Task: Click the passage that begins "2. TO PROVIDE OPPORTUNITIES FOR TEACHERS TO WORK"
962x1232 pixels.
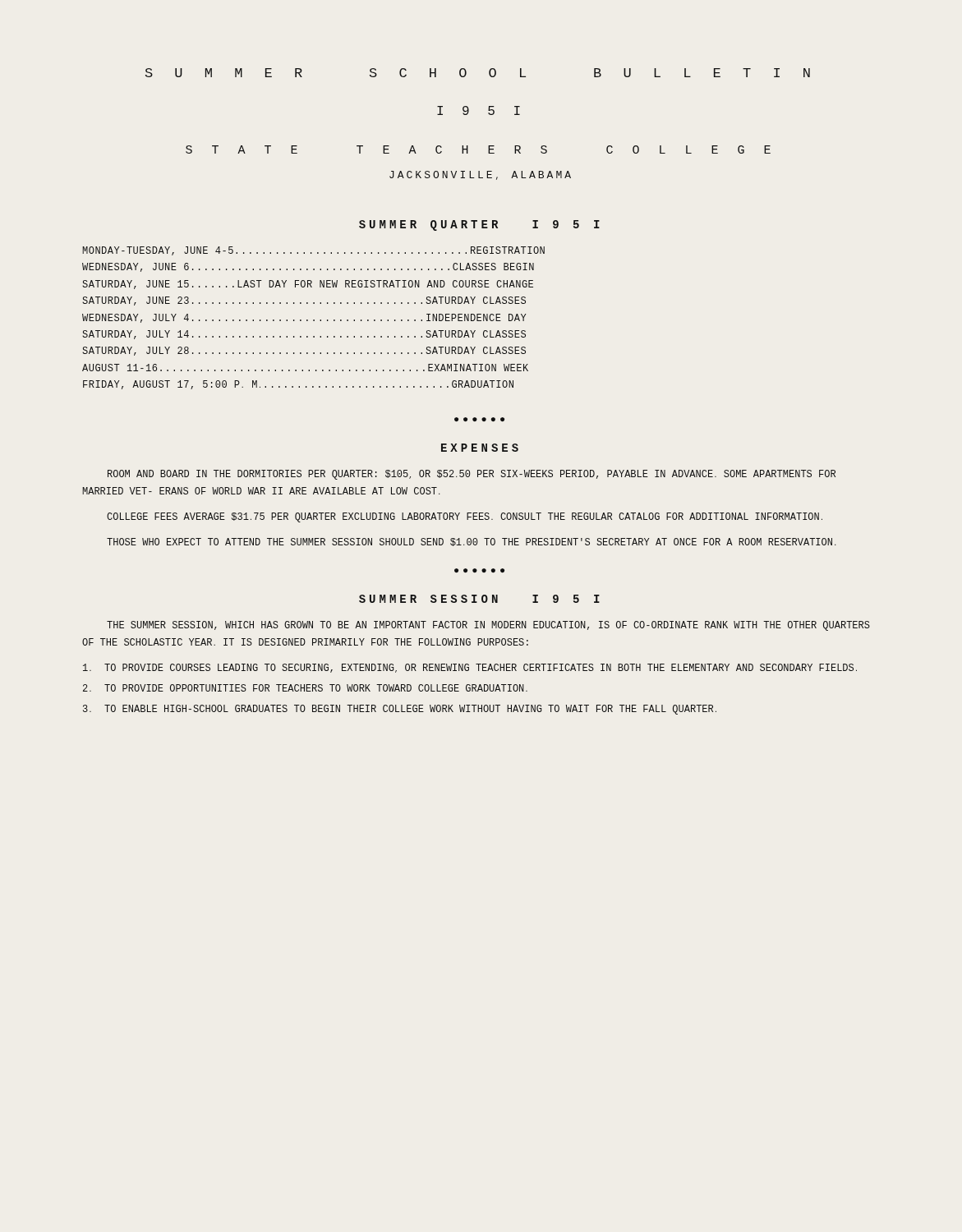Action: point(481,689)
